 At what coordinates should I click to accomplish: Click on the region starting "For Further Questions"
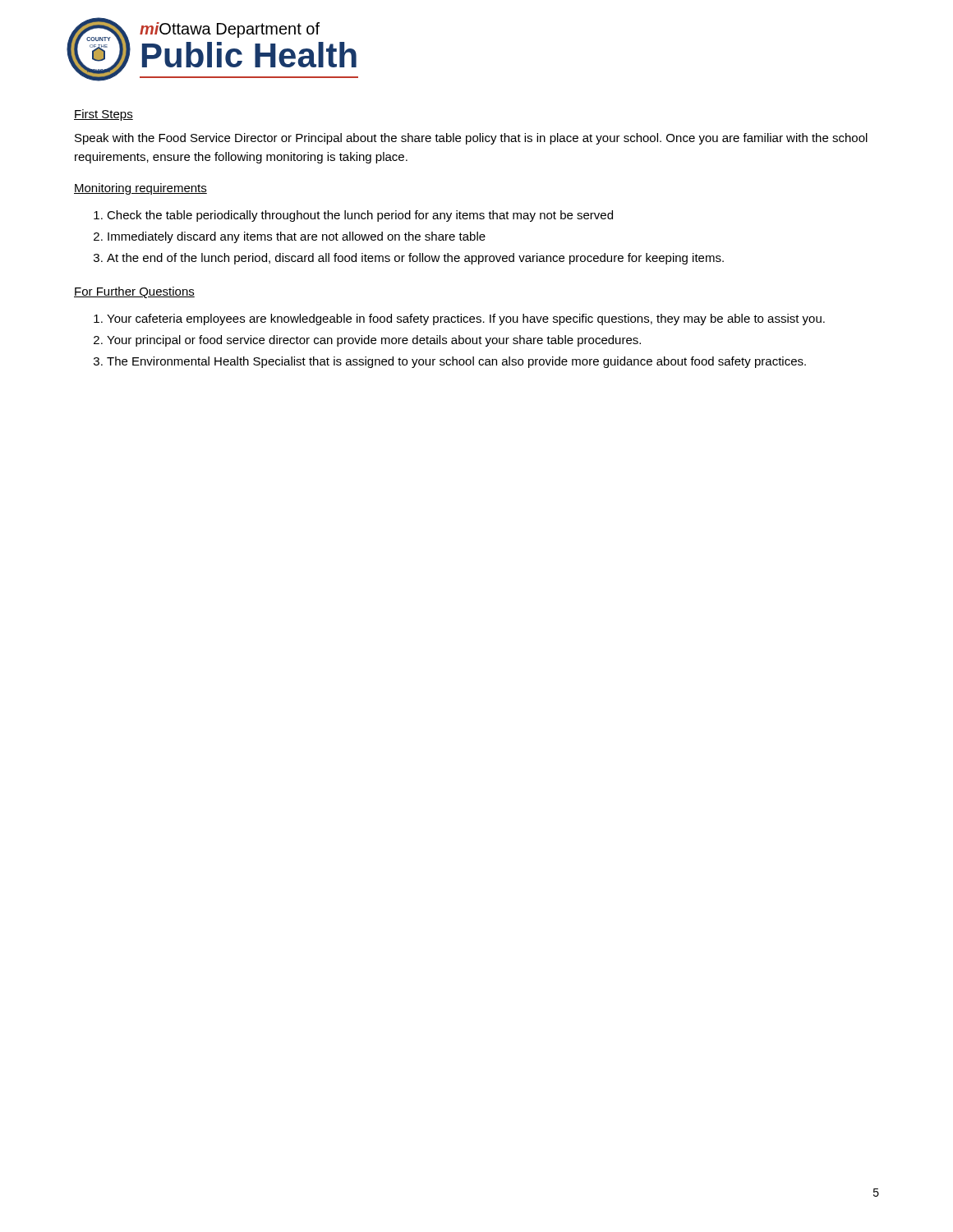click(134, 291)
